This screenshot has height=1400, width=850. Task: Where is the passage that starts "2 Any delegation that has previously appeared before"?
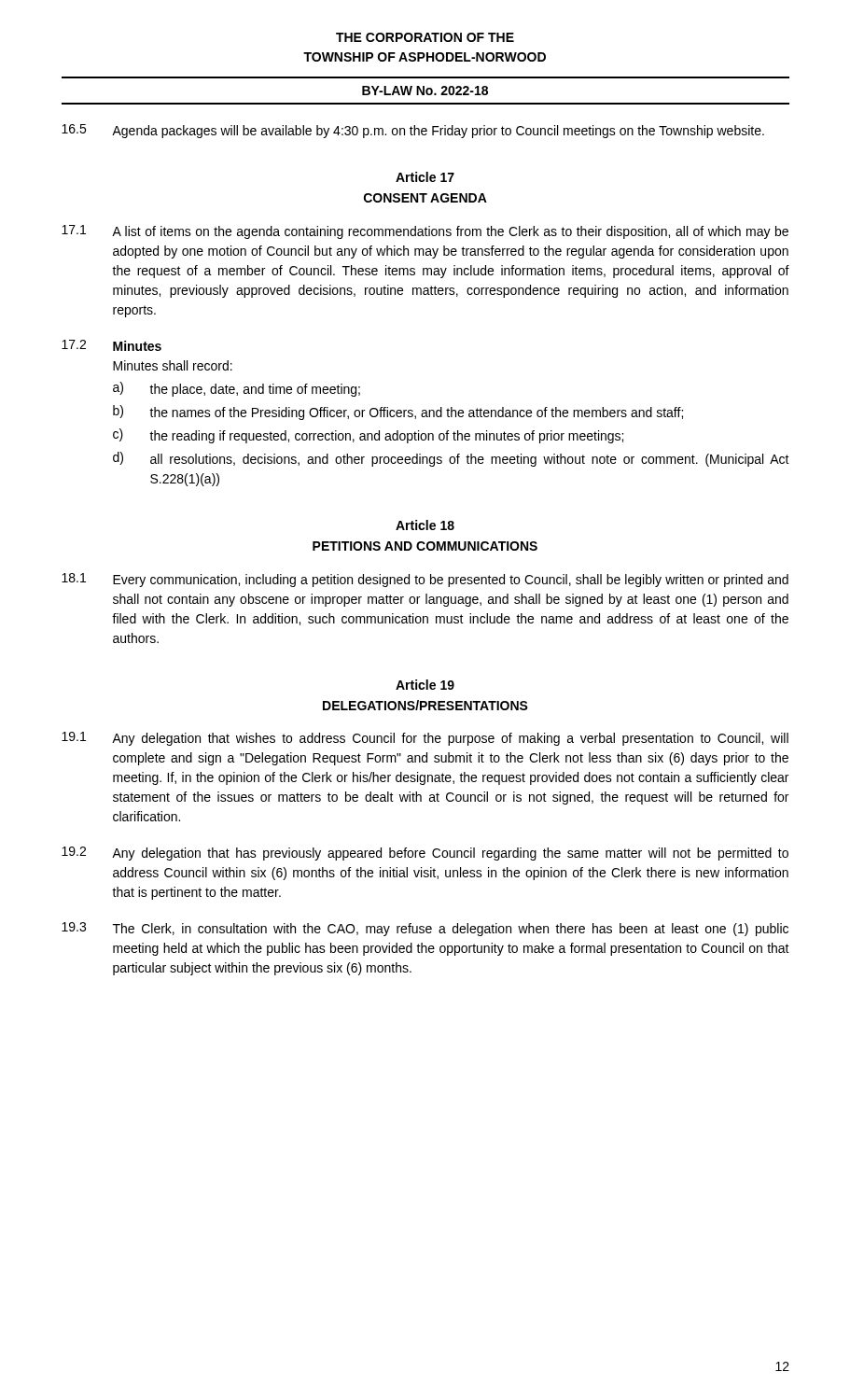coord(425,873)
